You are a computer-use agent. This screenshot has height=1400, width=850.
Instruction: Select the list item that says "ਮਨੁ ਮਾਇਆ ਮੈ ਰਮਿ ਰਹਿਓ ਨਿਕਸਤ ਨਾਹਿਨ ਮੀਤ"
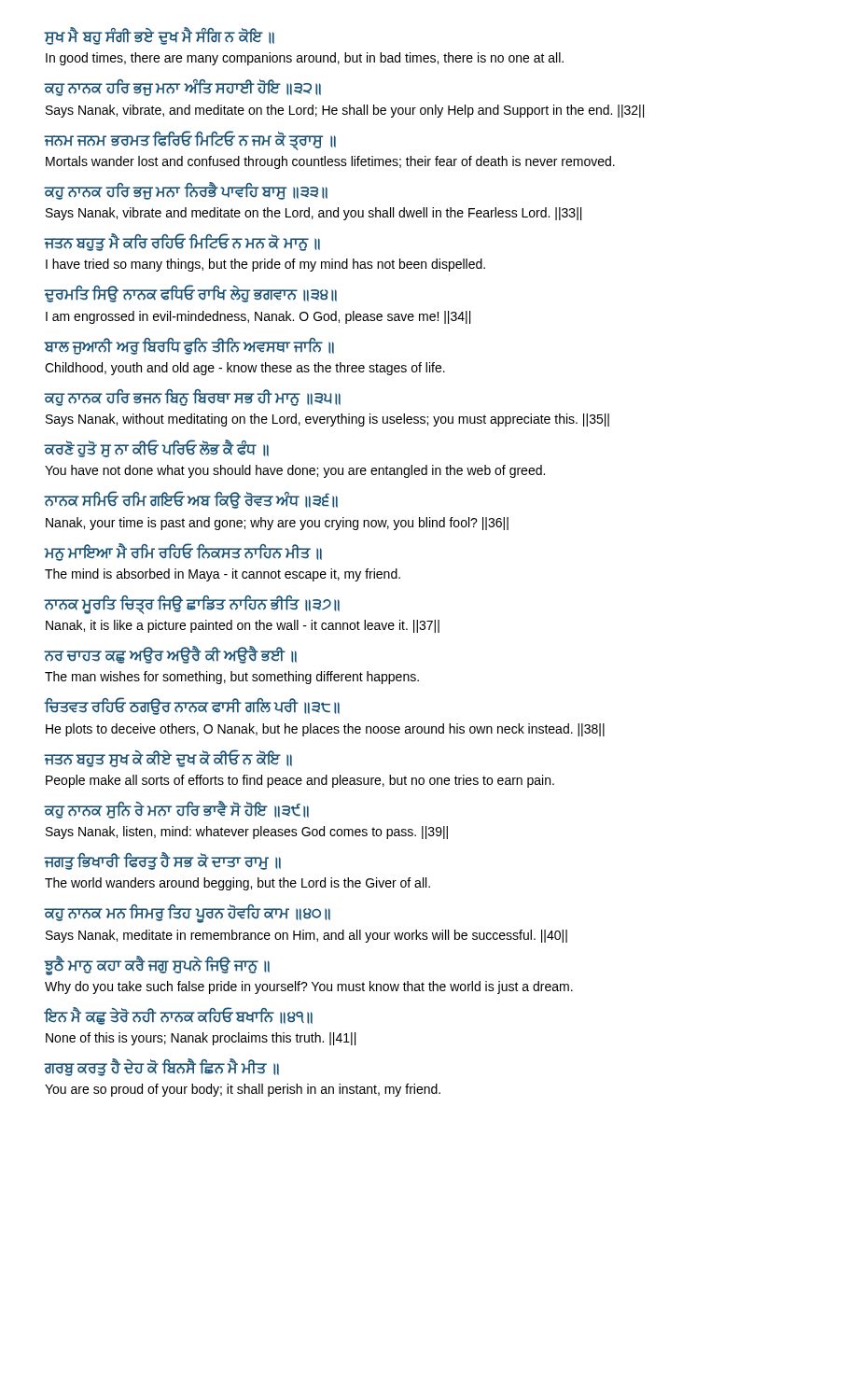[x=183, y=552]
